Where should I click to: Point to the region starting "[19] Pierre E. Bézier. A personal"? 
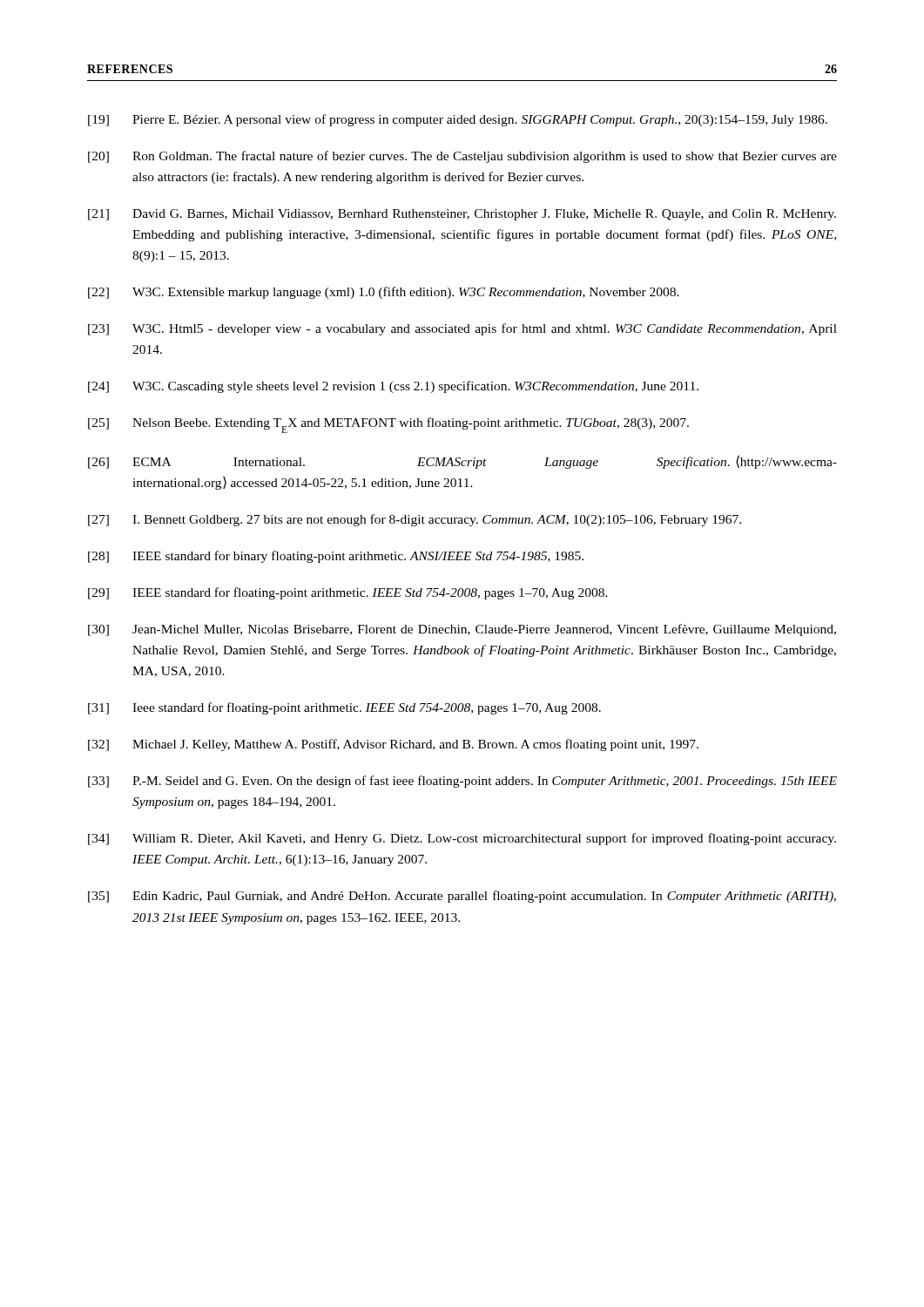point(462,119)
